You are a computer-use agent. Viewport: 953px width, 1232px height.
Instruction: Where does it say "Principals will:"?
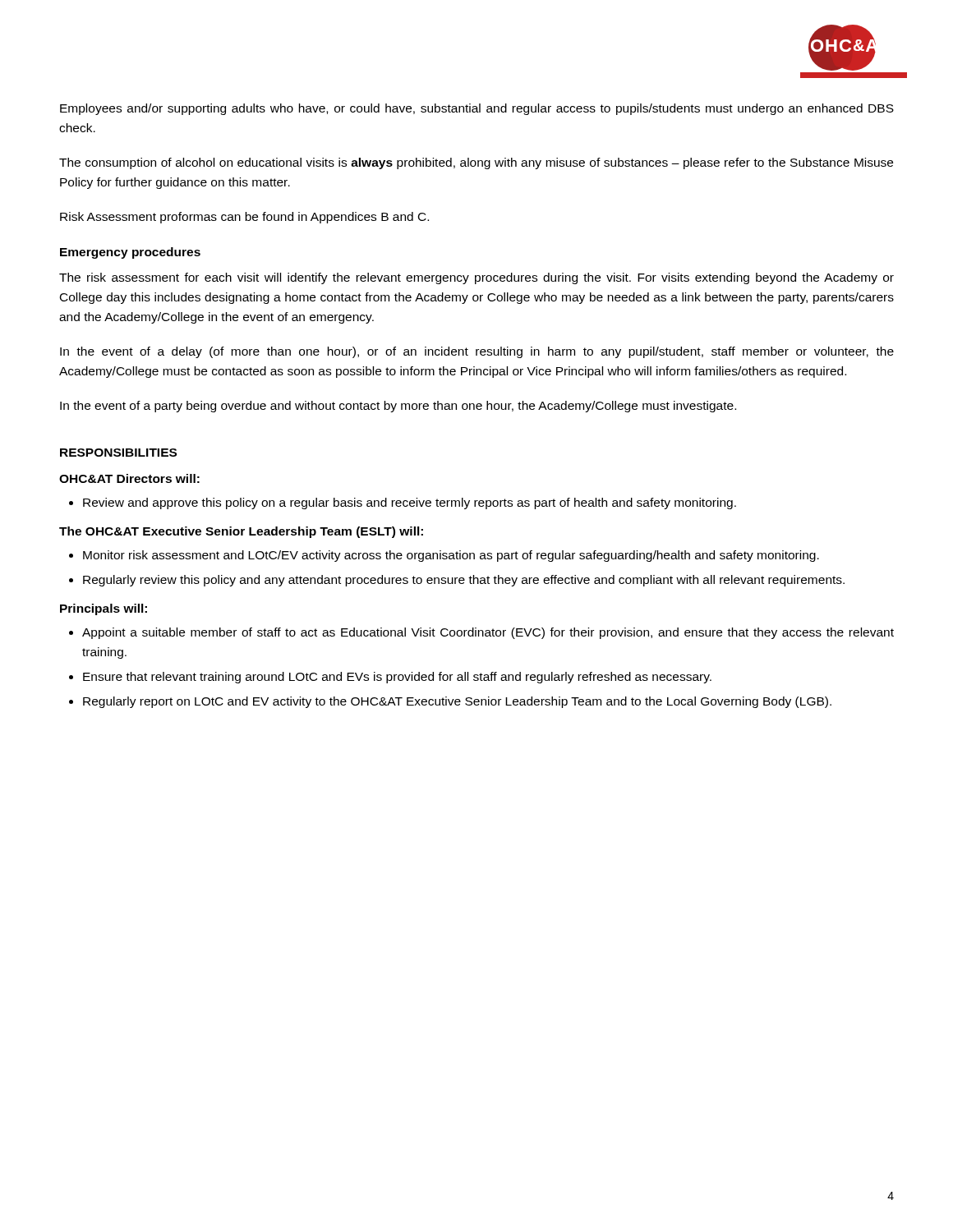click(x=104, y=608)
